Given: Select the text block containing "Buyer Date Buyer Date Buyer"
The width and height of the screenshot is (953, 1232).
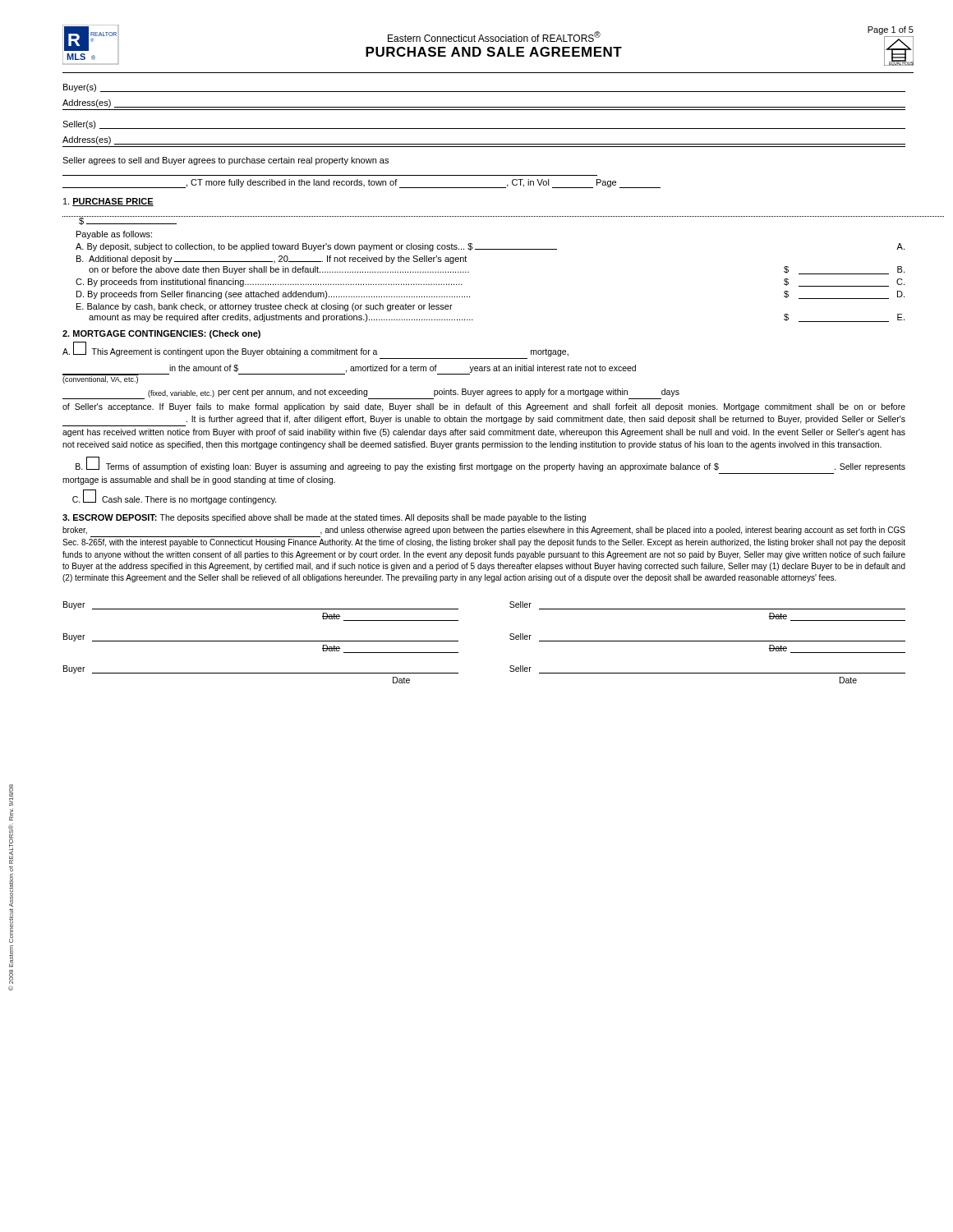Looking at the screenshot, I should click(79, 605).
